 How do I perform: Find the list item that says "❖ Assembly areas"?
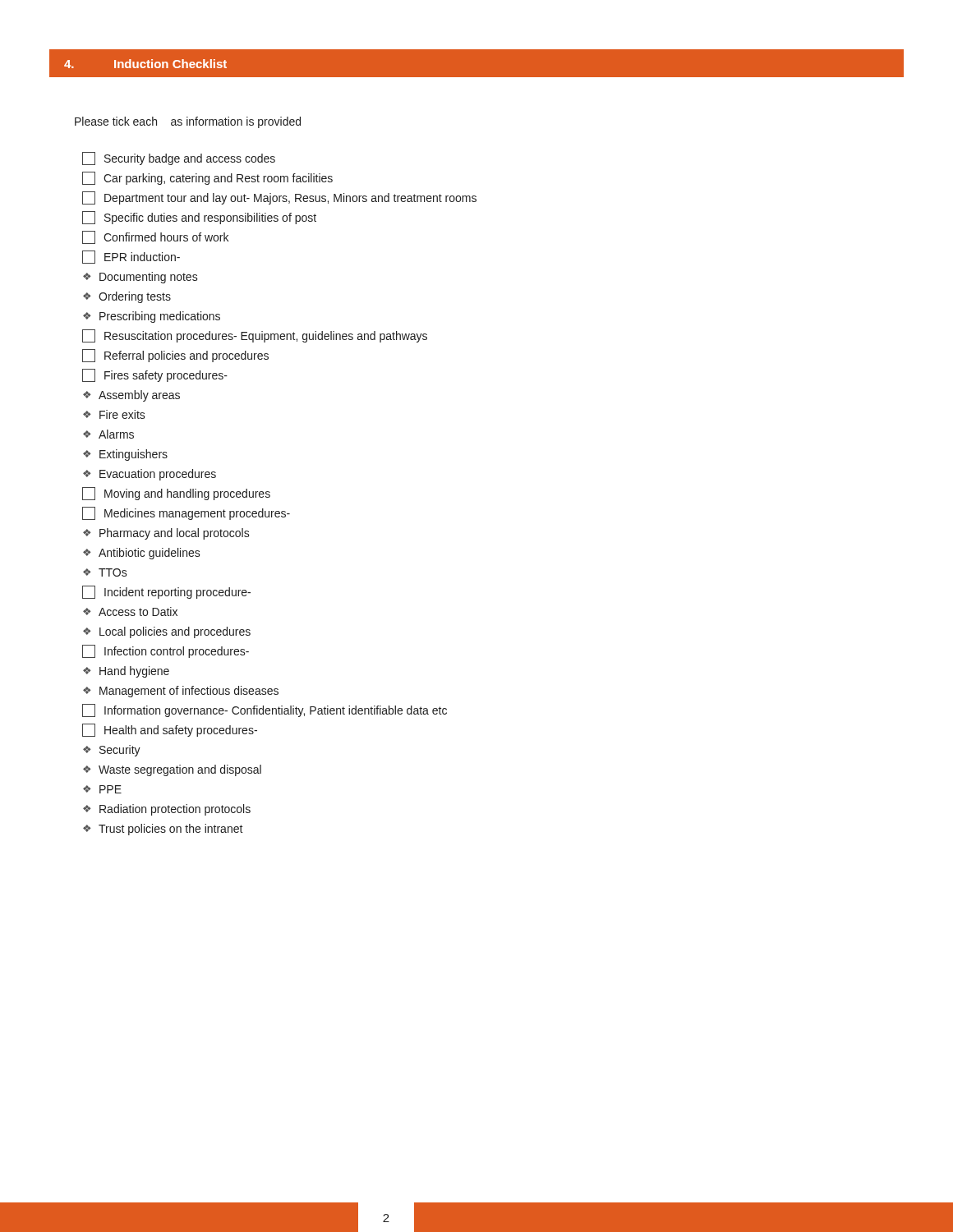[131, 395]
